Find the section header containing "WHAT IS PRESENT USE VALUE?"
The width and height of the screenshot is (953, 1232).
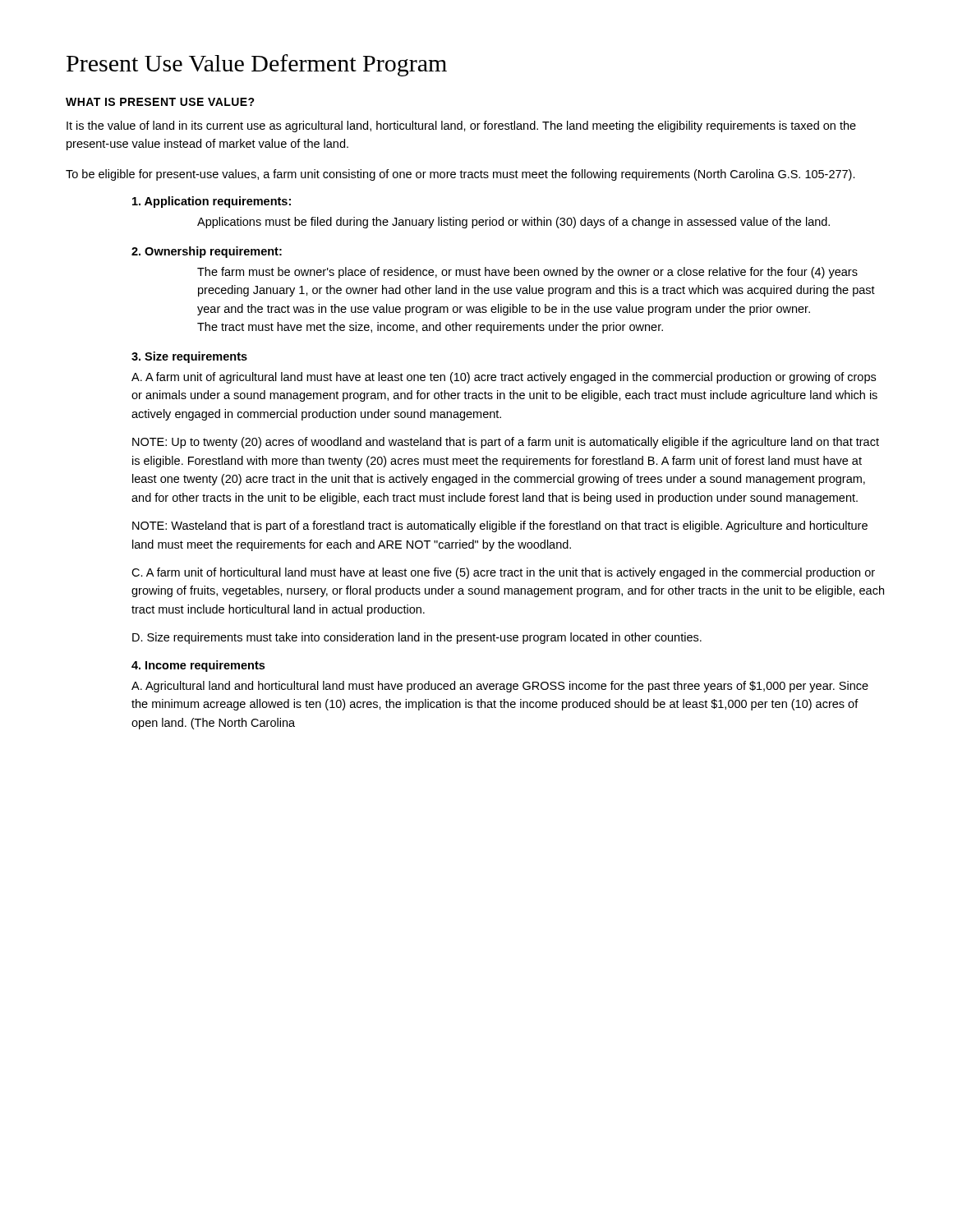pos(160,102)
